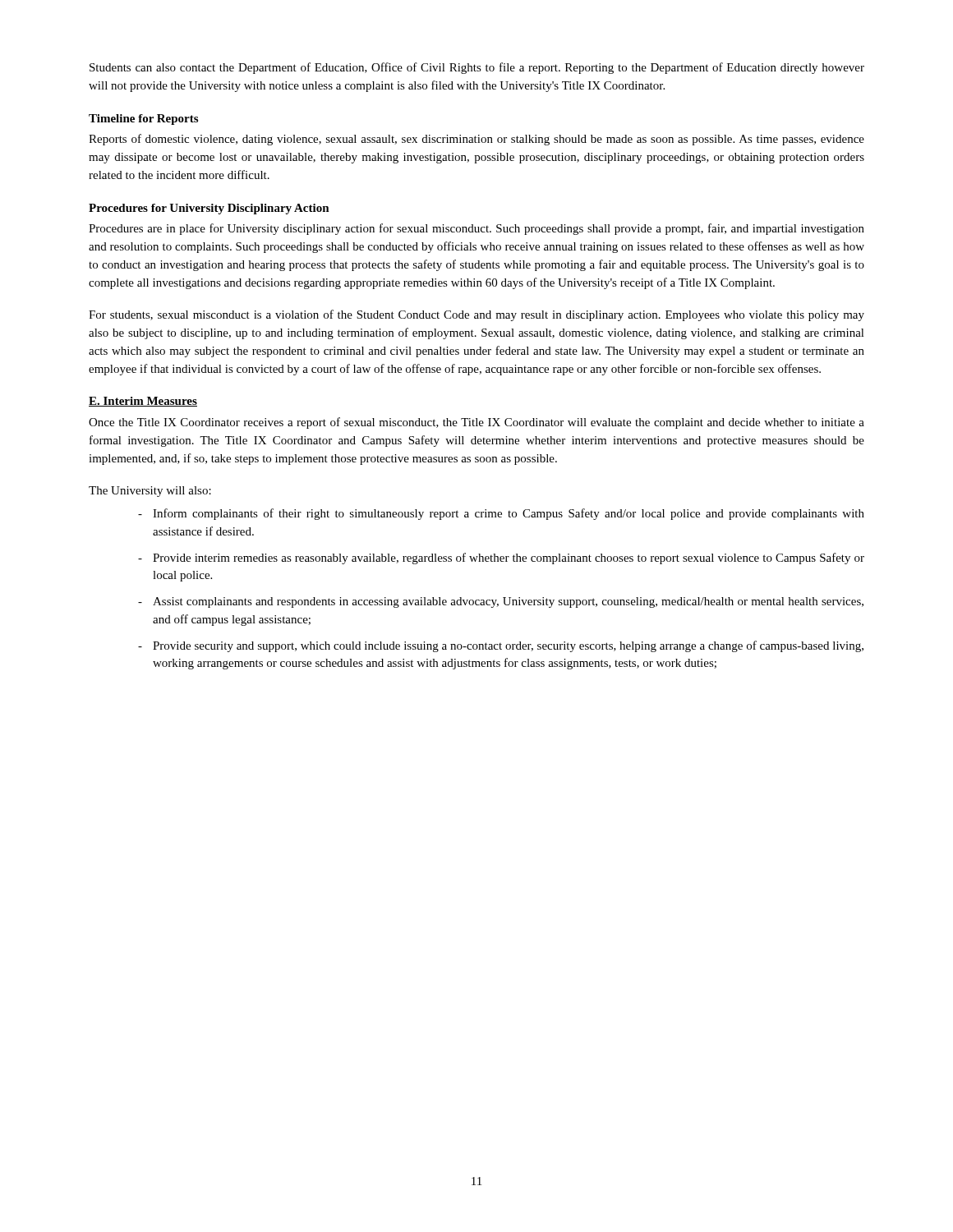Click on the passage starting "Reports of domestic"

click(476, 158)
